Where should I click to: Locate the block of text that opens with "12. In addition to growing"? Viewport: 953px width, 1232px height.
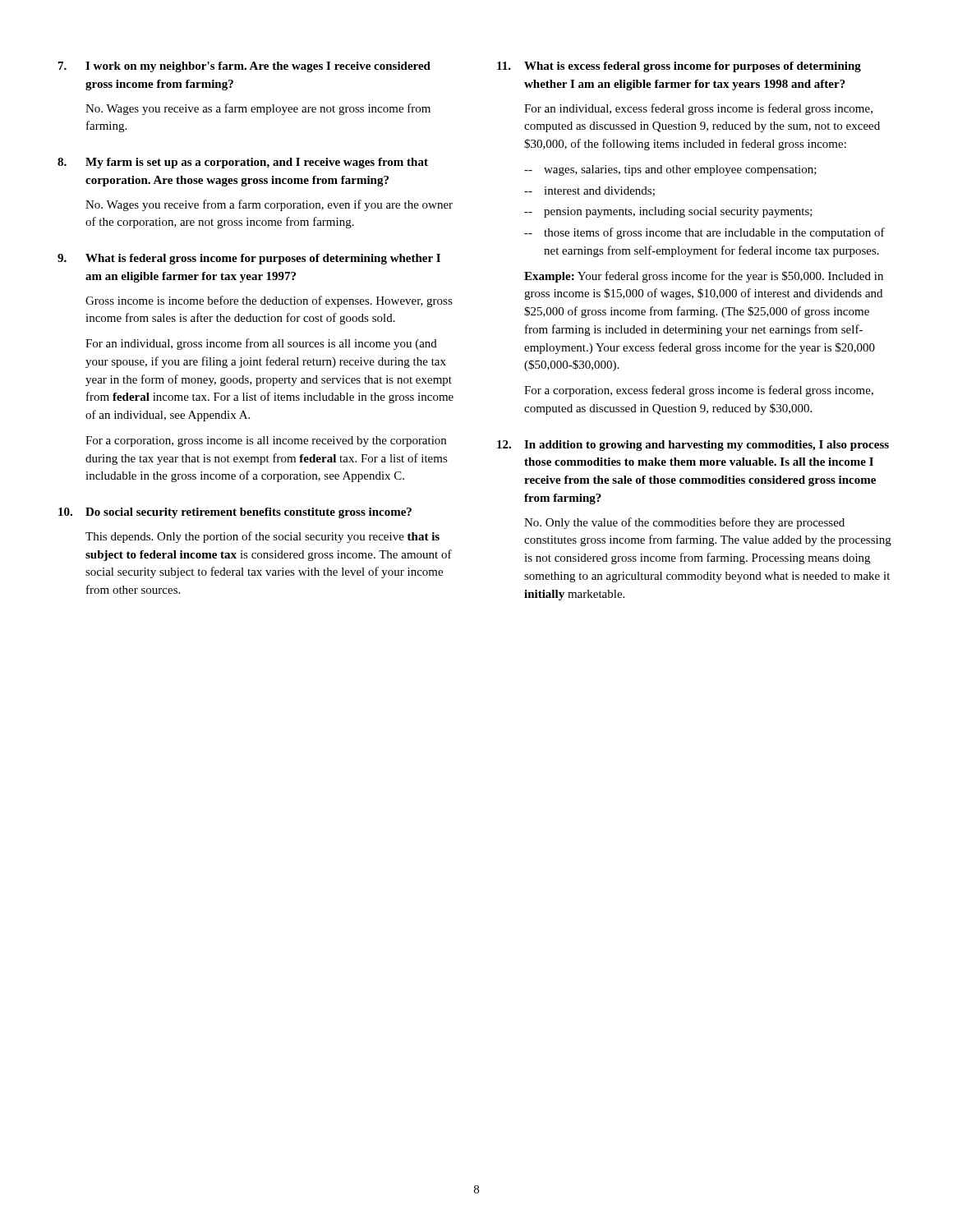pyautogui.click(x=696, y=519)
